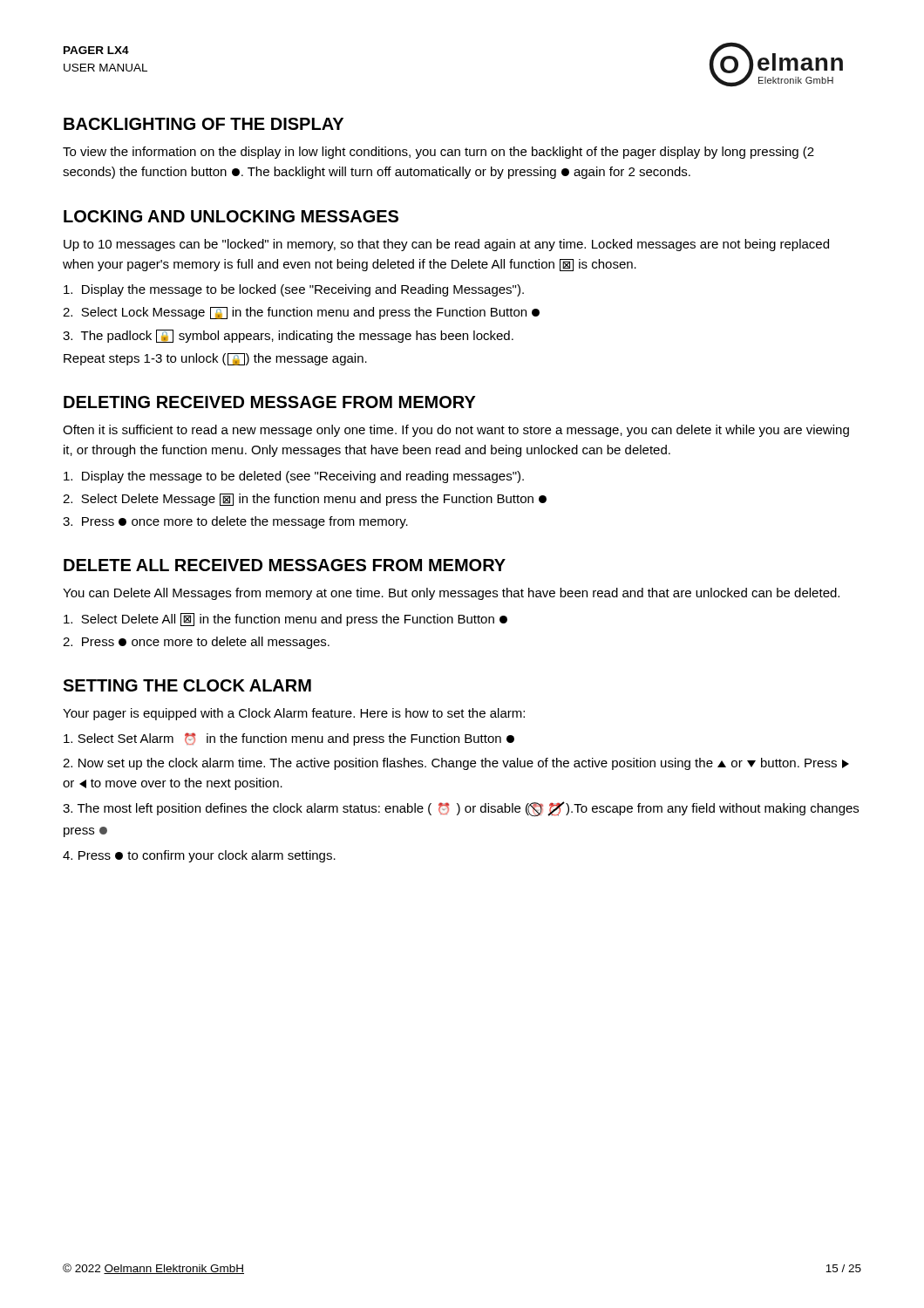Screen dimensions: 1308x924
Task: Find the block on this page that starts "Repeat steps 1-3 to unlock (🔒) the message"
Action: tap(215, 358)
